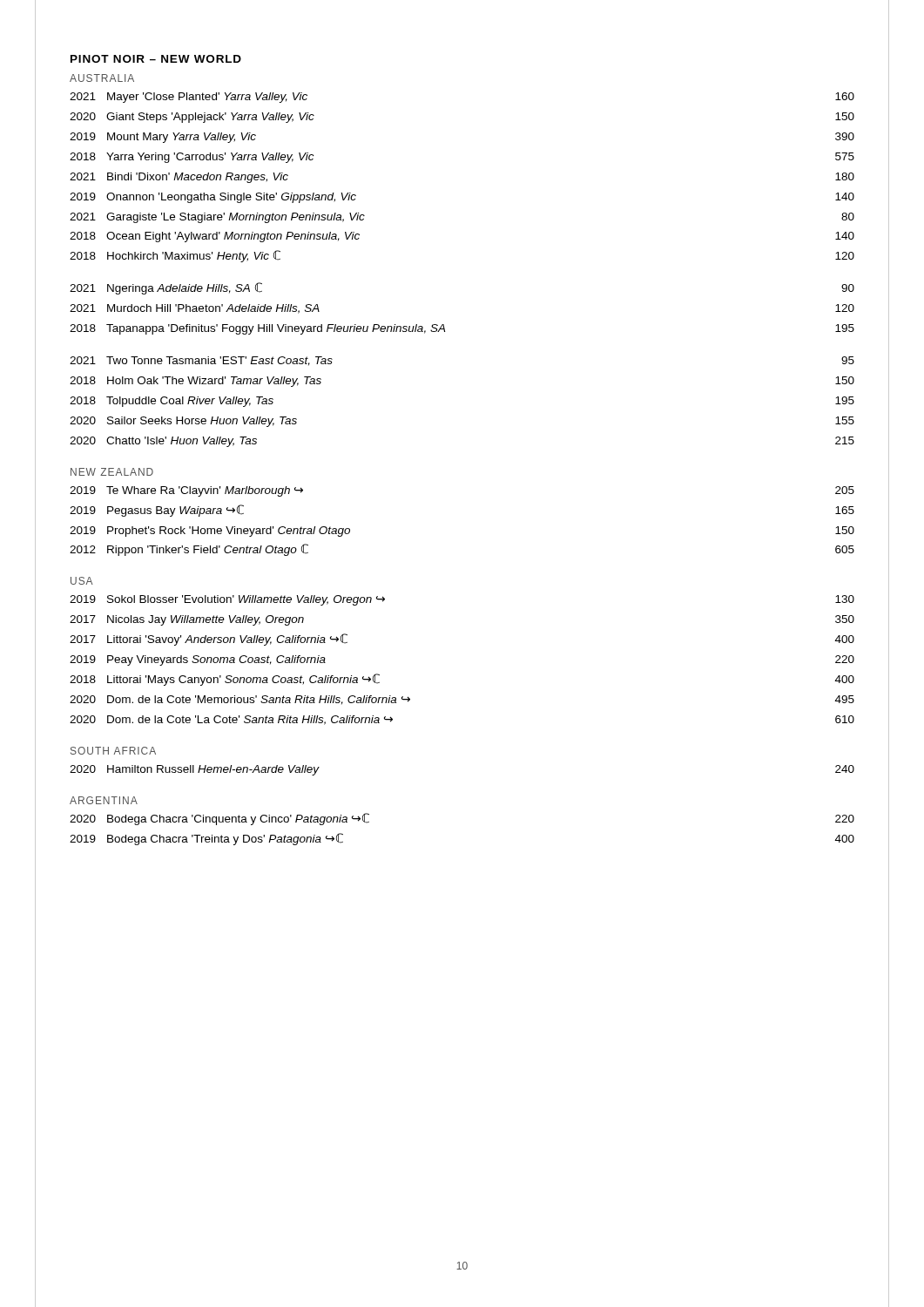Image resolution: width=924 pixels, height=1307 pixels.
Task: Click on the list item that says "2019 Mount Mary Yarra Valley,"
Action: click(x=81, y=139)
